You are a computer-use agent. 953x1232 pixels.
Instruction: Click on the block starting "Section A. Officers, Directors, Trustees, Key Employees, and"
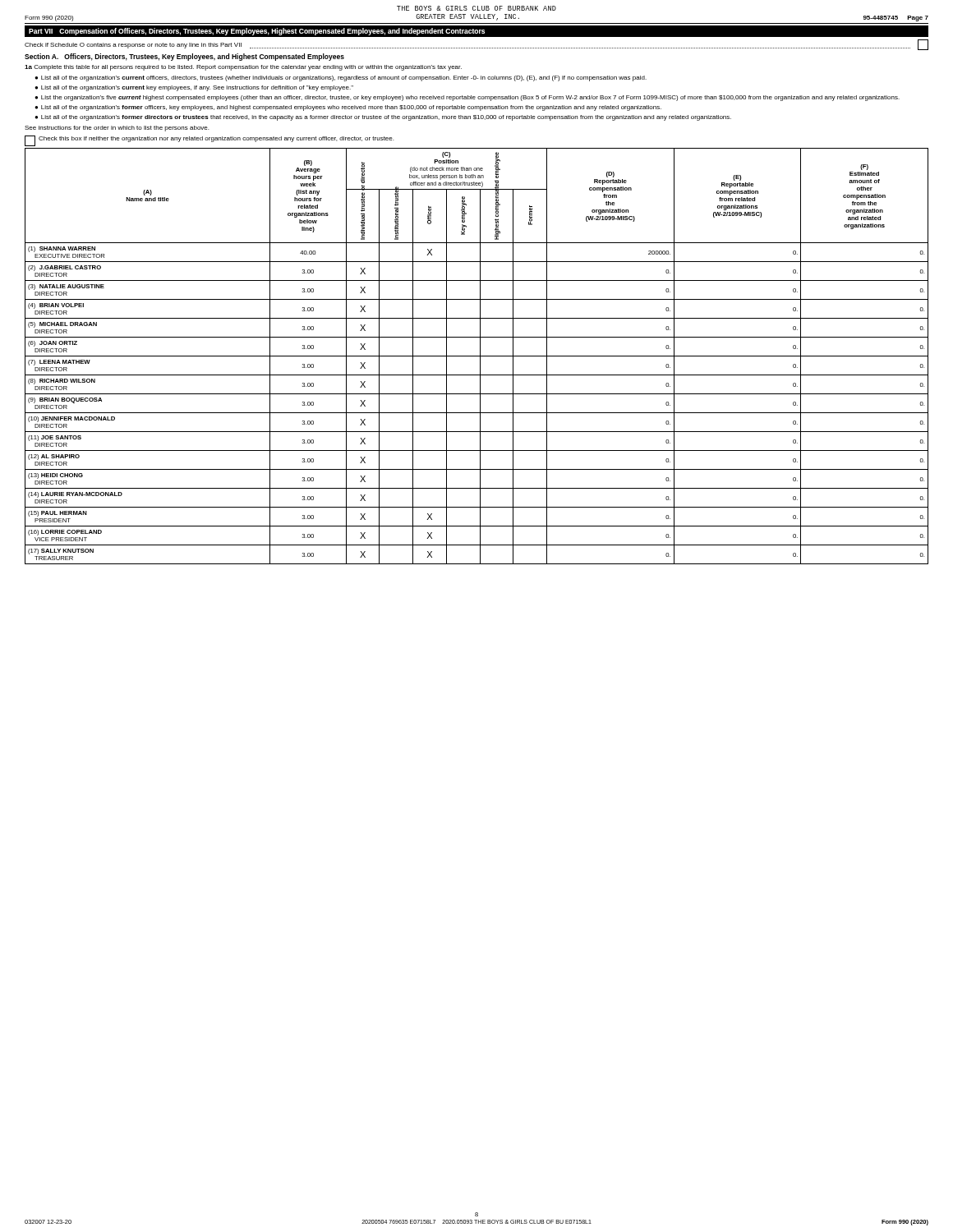184,57
